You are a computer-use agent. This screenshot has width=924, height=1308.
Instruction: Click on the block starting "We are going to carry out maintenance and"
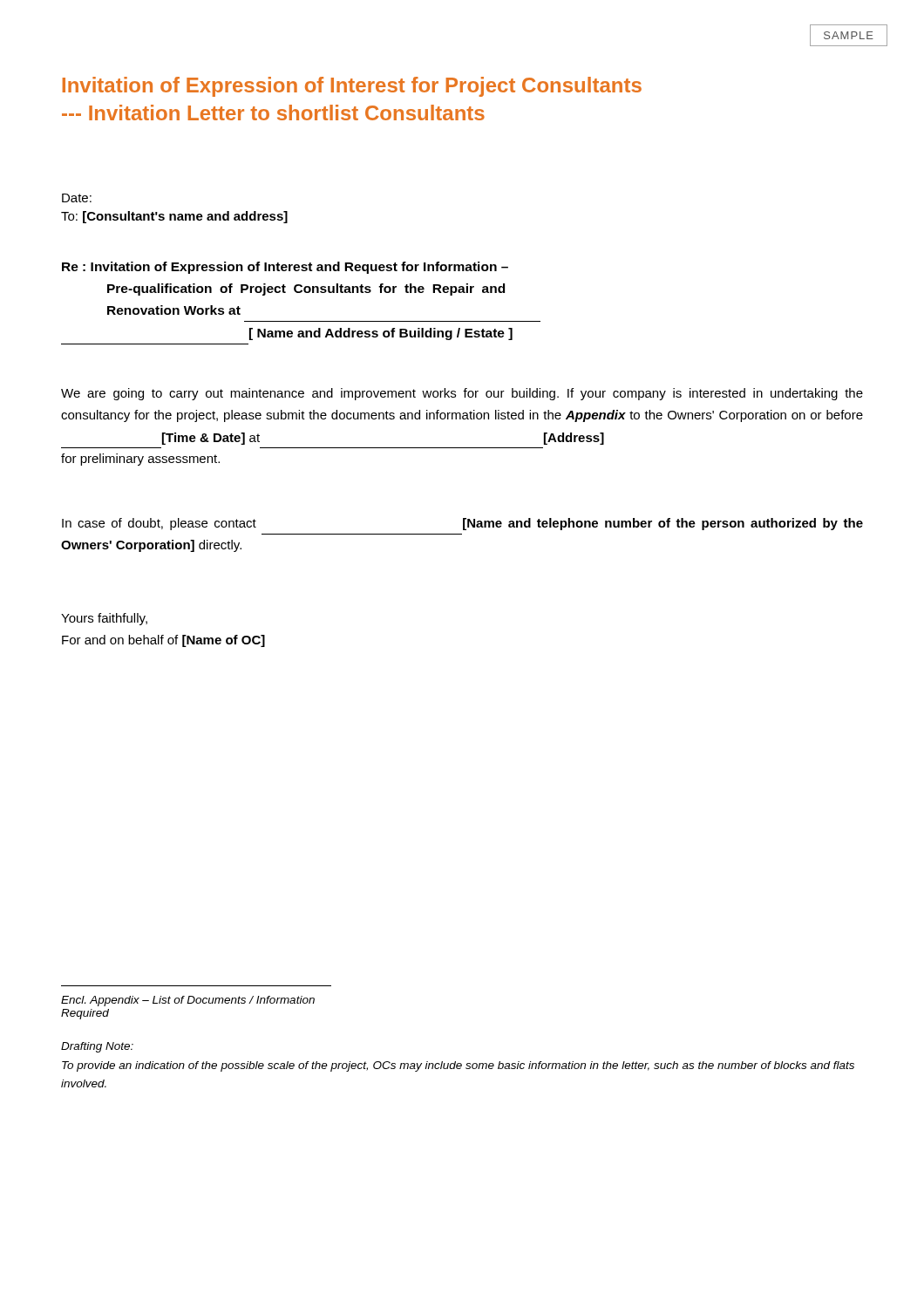(462, 426)
